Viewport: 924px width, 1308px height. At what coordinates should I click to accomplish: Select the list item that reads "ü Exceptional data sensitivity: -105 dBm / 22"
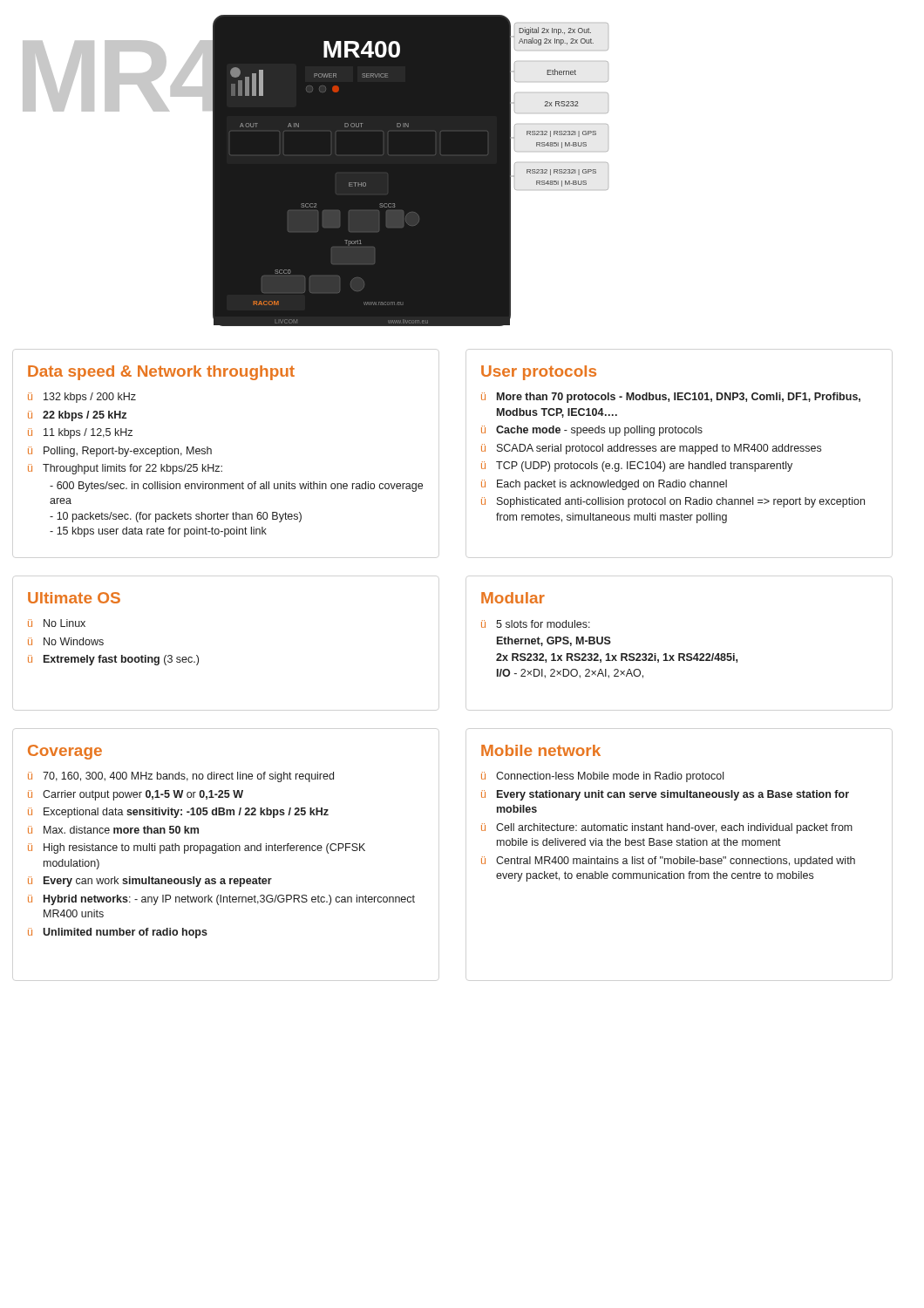click(x=178, y=812)
